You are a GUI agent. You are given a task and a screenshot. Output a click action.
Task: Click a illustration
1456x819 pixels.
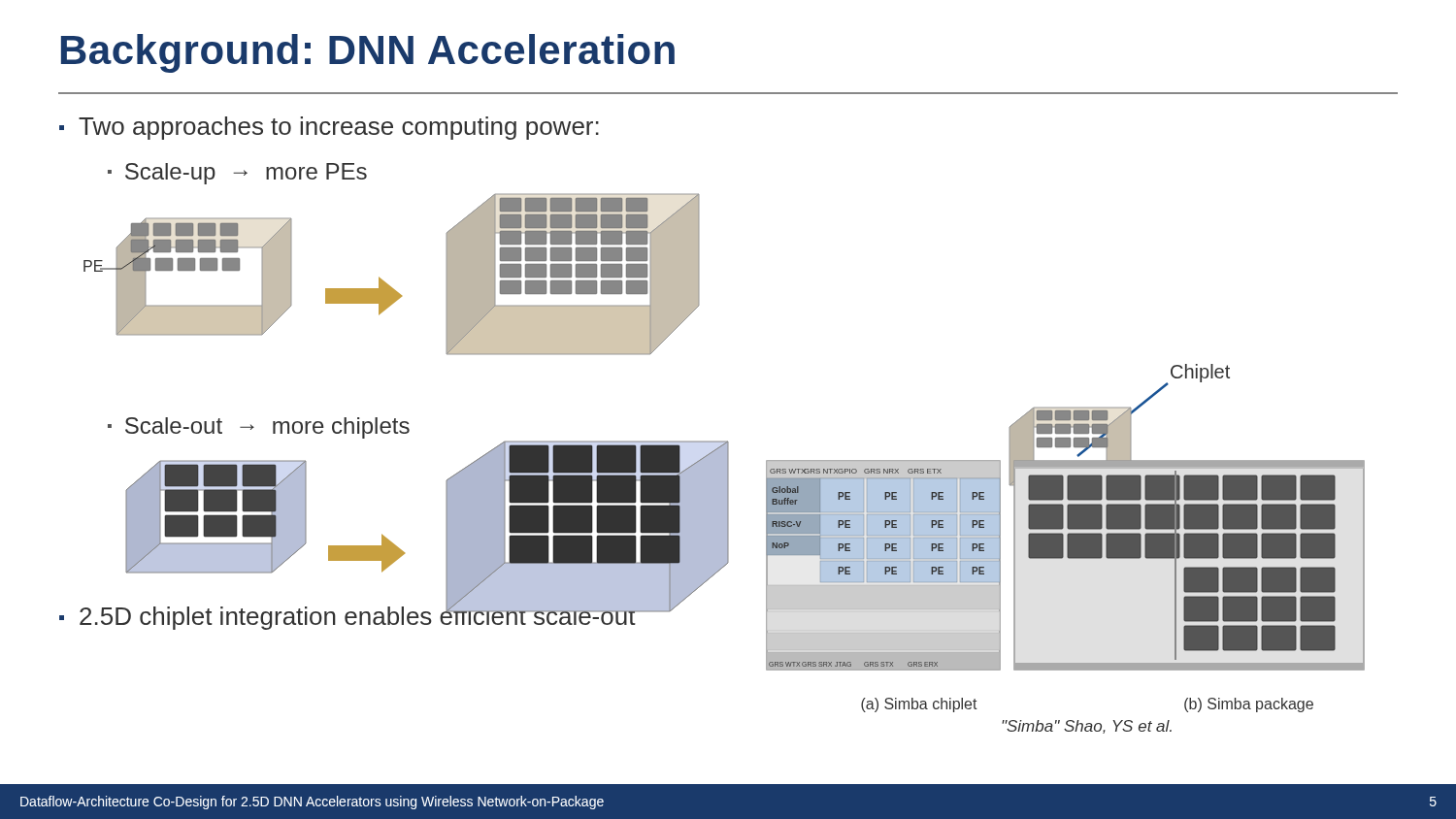click(x=728, y=451)
